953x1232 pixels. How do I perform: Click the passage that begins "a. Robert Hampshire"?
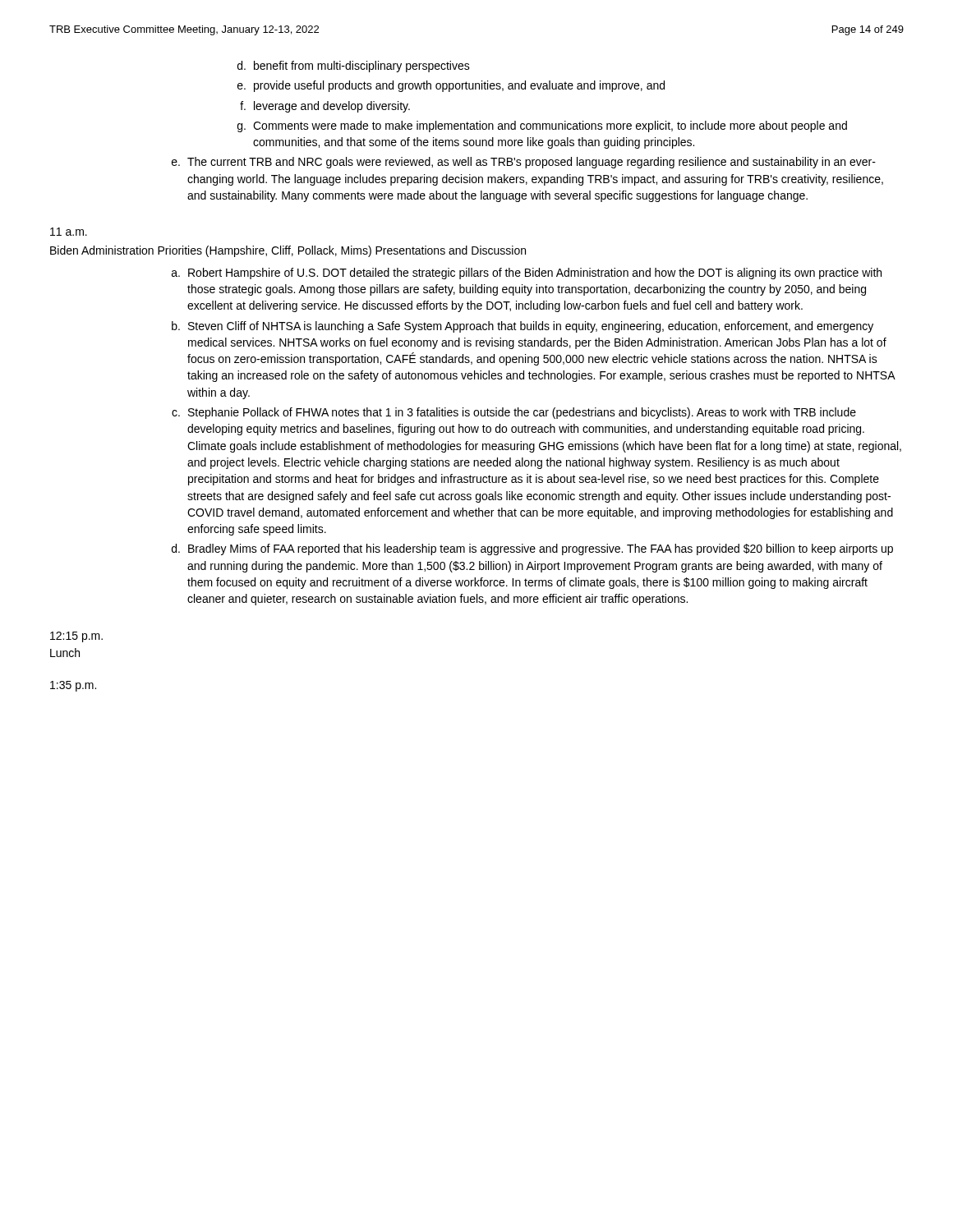pyautogui.click(x=526, y=289)
